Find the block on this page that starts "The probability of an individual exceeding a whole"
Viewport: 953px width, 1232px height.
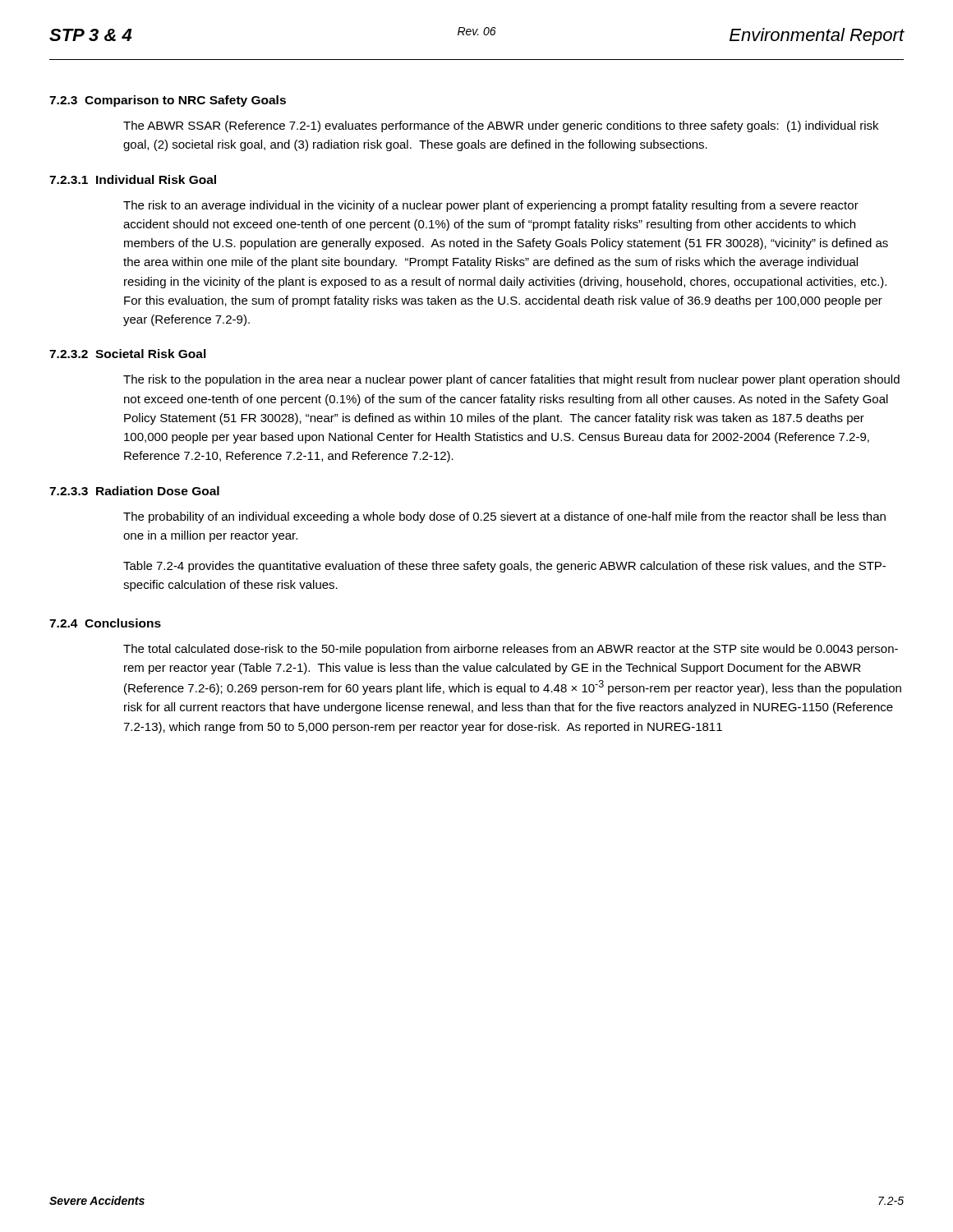[x=505, y=525]
